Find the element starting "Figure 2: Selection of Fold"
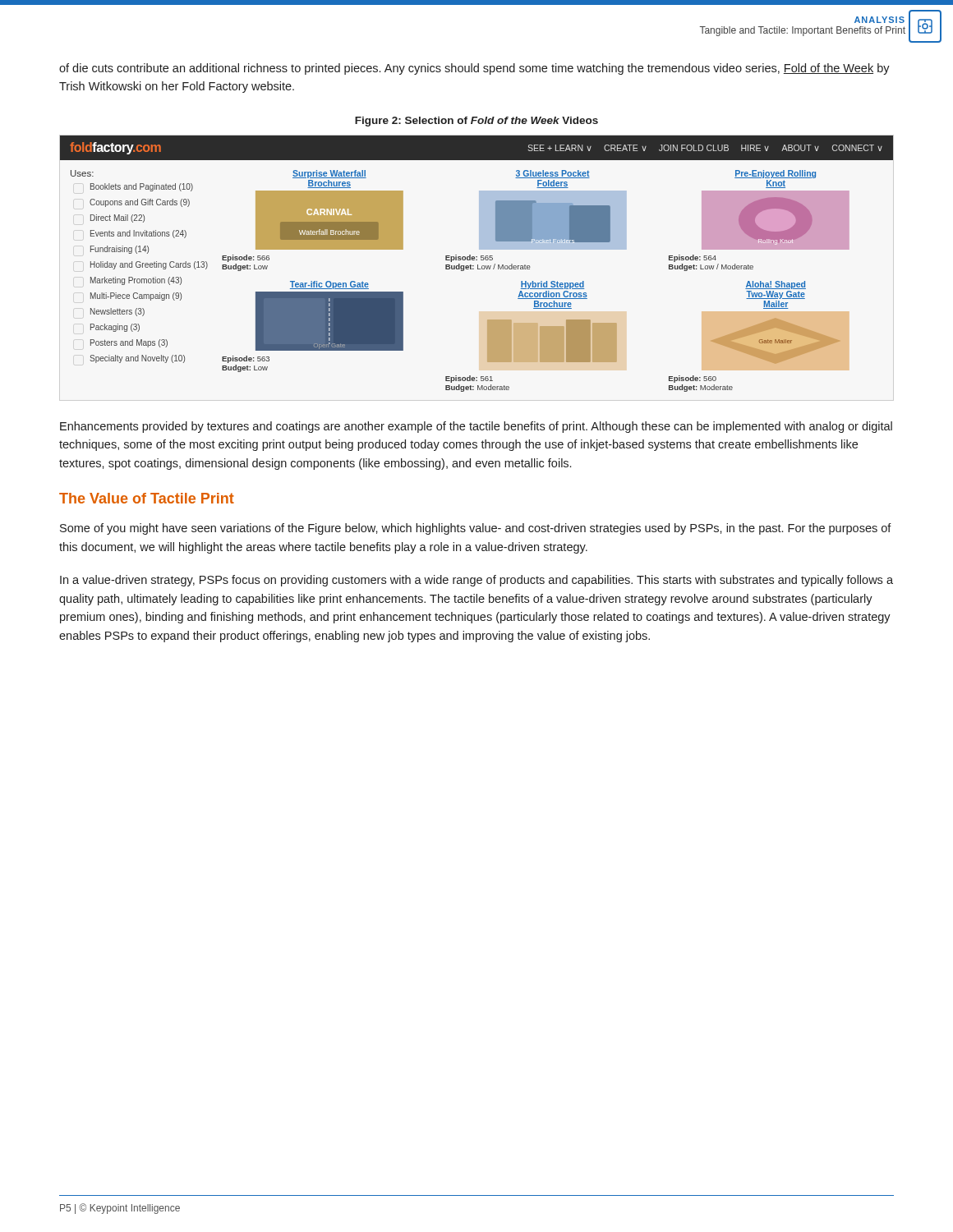The height and width of the screenshot is (1232, 953). click(476, 120)
